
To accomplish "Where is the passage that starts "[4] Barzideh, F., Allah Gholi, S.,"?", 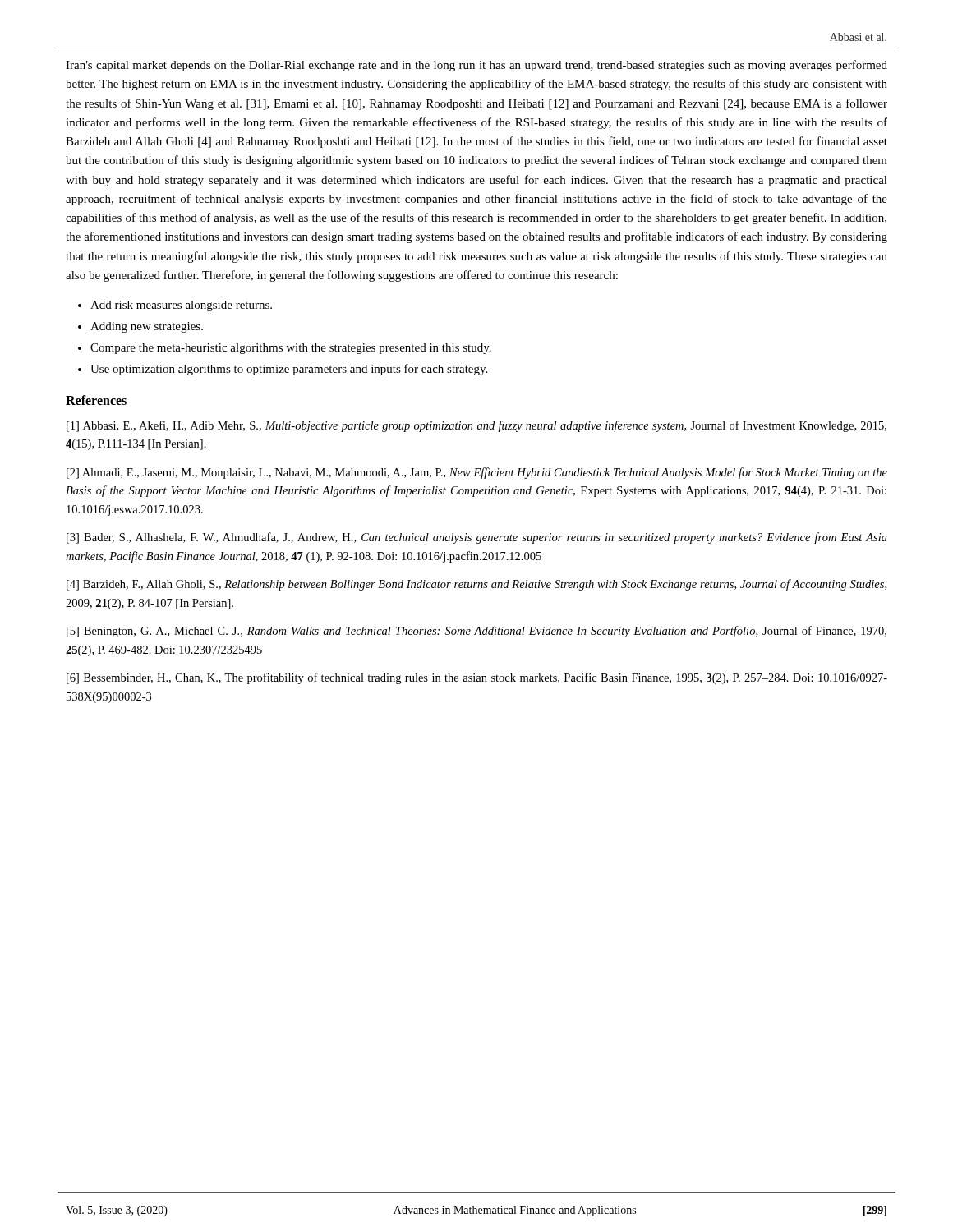I will [476, 593].
